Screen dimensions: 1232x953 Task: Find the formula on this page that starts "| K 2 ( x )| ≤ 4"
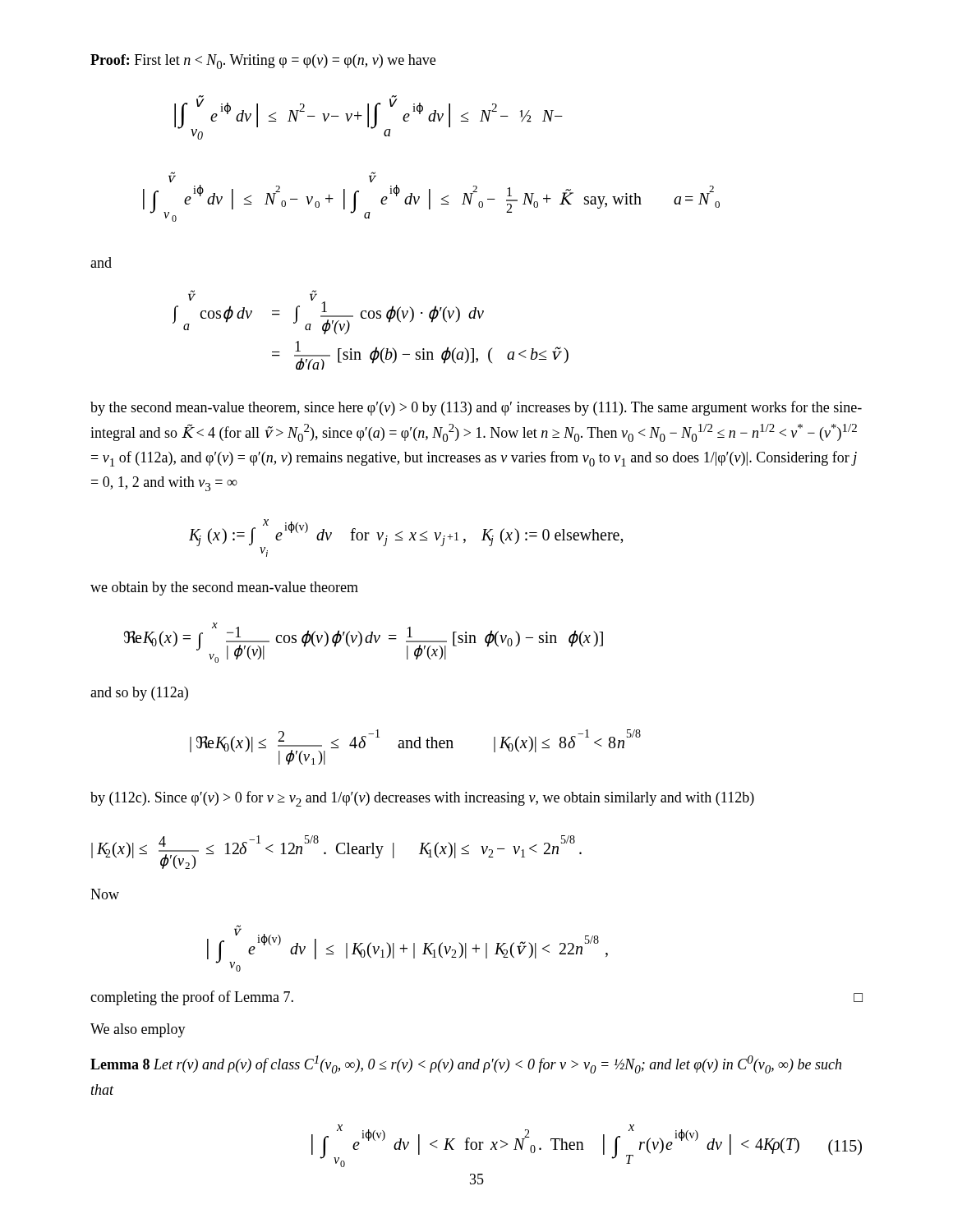[476, 851]
